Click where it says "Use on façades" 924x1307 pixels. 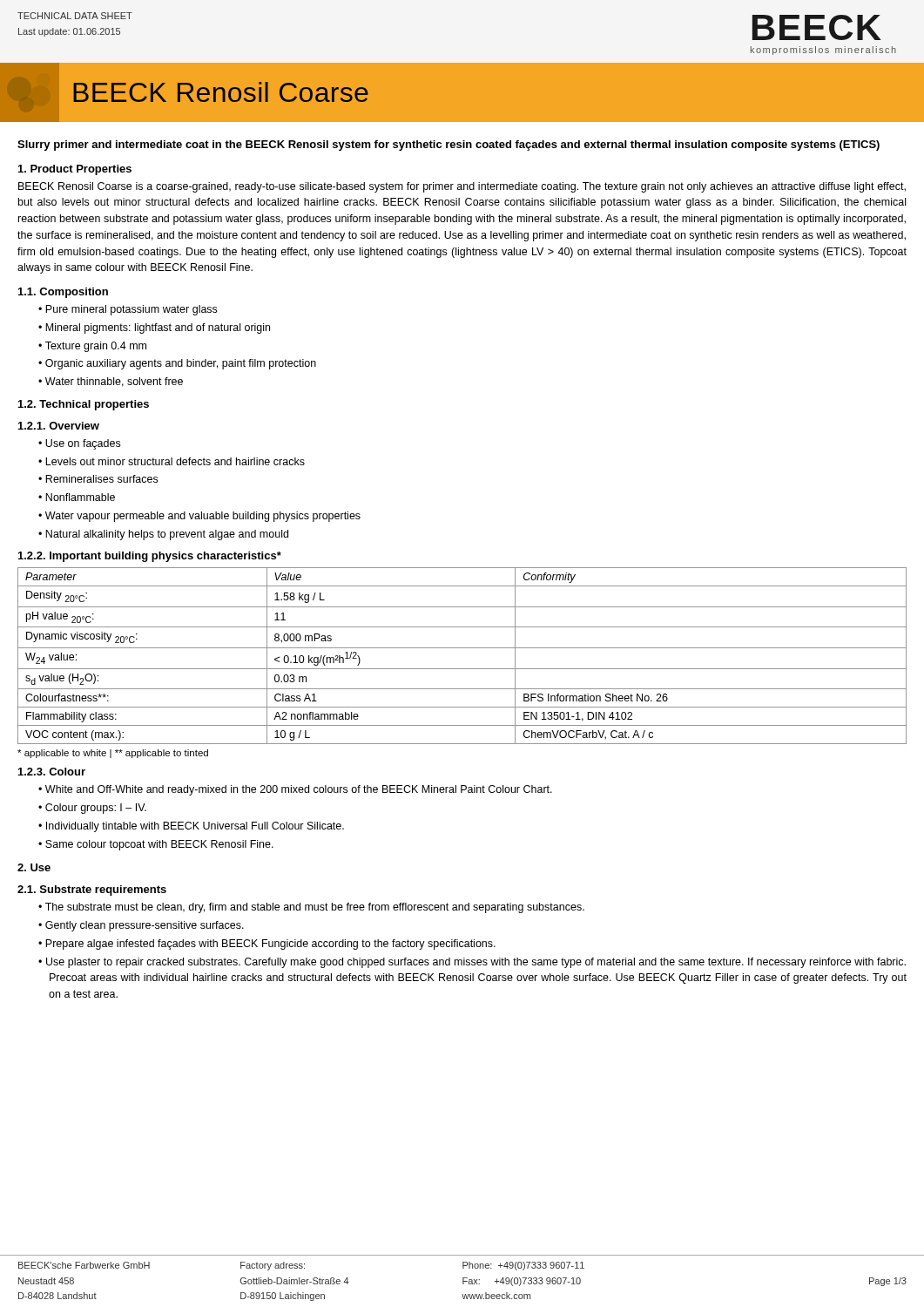pyautogui.click(x=83, y=443)
